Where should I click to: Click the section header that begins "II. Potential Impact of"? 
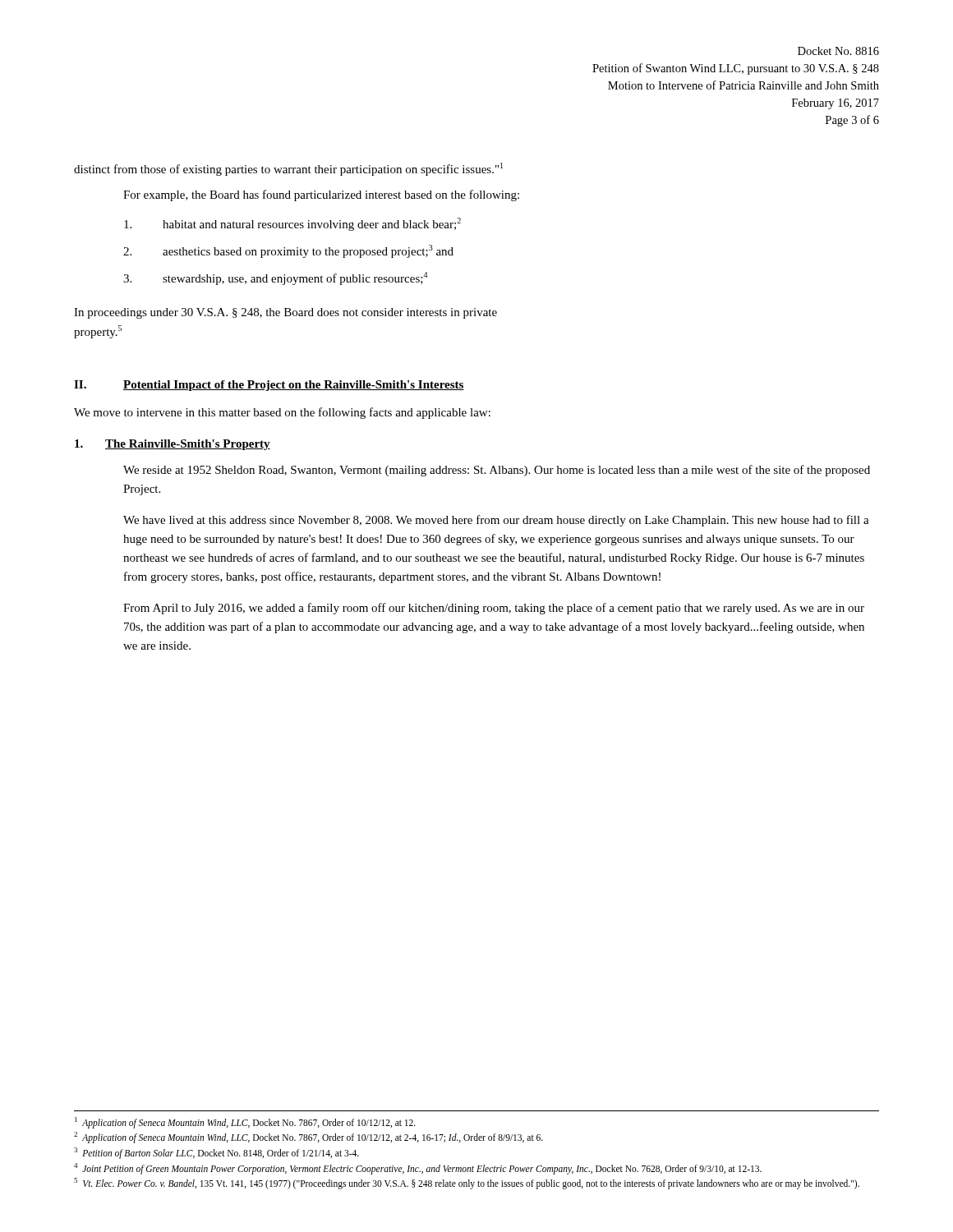(x=269, y=385)
